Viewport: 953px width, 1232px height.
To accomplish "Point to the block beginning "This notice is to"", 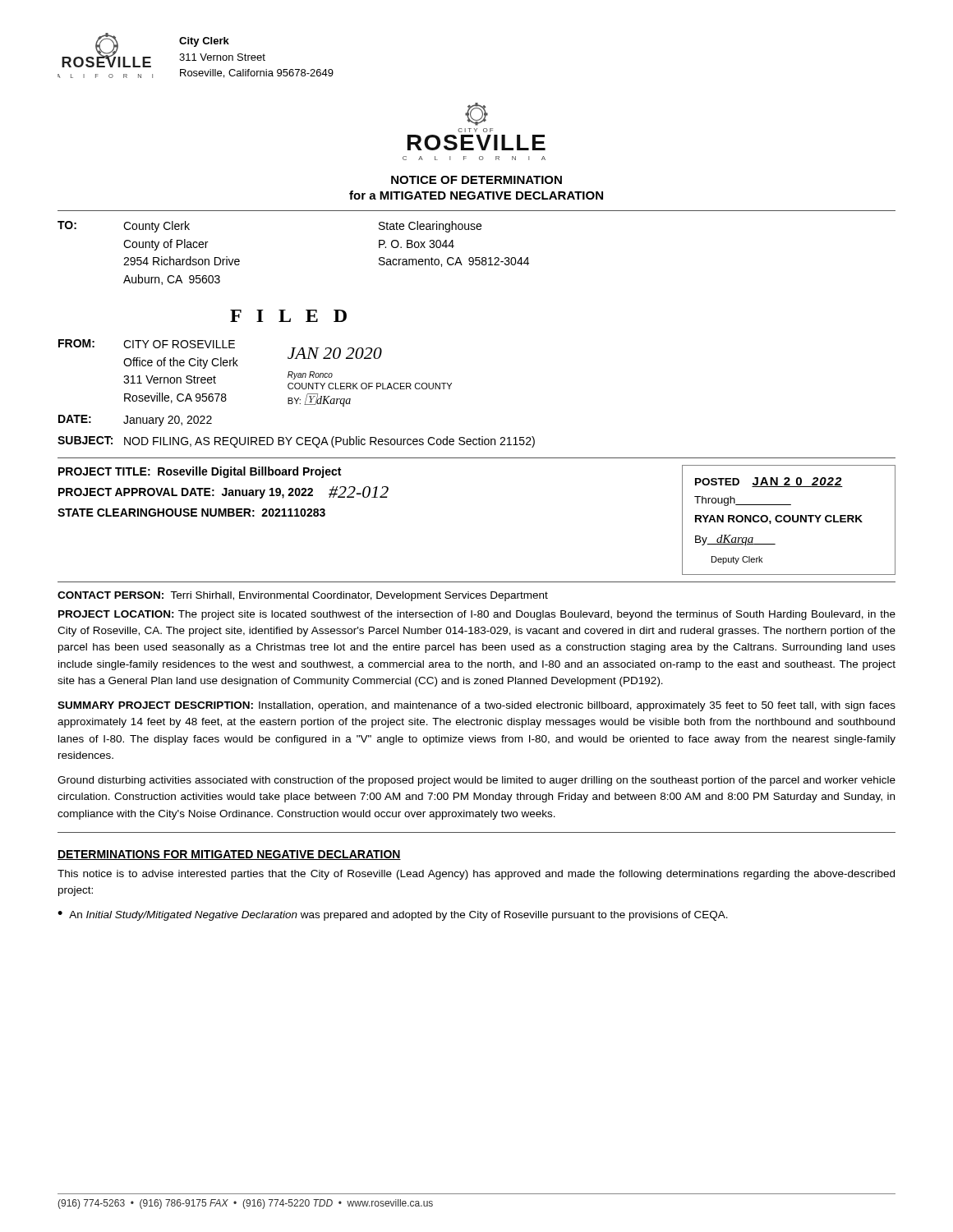I will 476,882.
